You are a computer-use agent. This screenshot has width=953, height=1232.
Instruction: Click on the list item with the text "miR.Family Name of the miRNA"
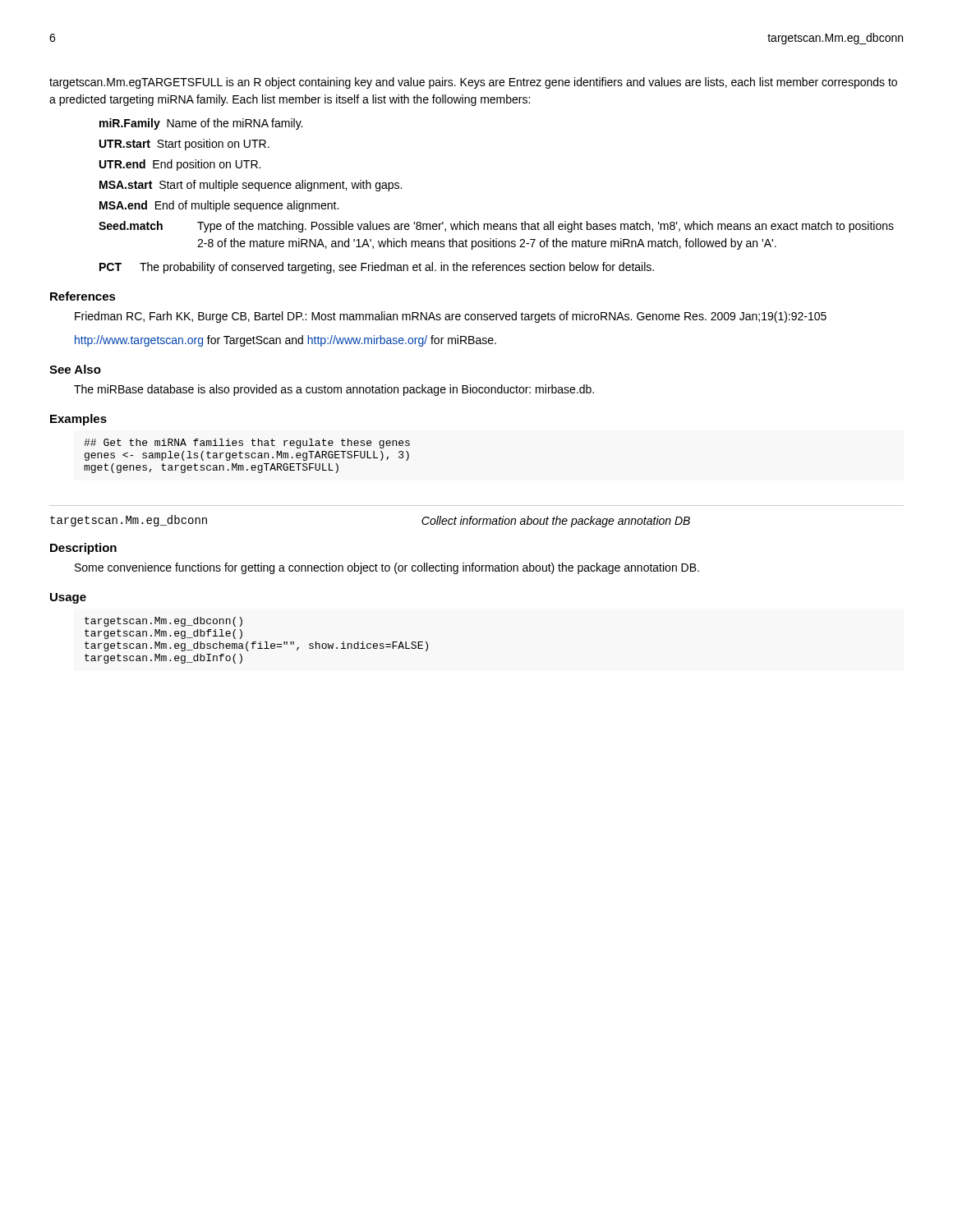click(x=201, y=123)
